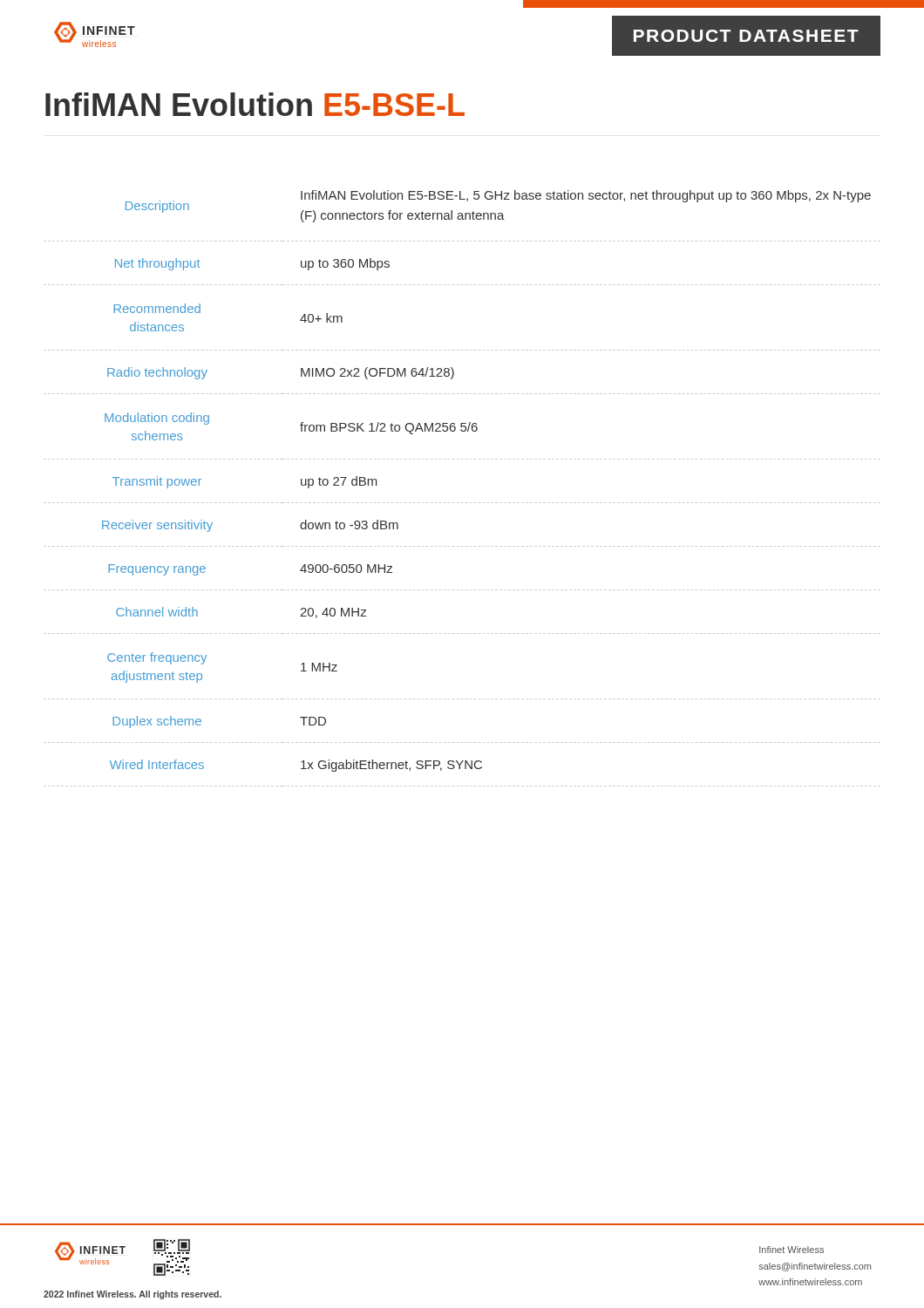924x1308 pixels.
Task: Click on the title containing "InfiMAN Evolution E5-BSE-L"
Action: [x=255, y=105]
